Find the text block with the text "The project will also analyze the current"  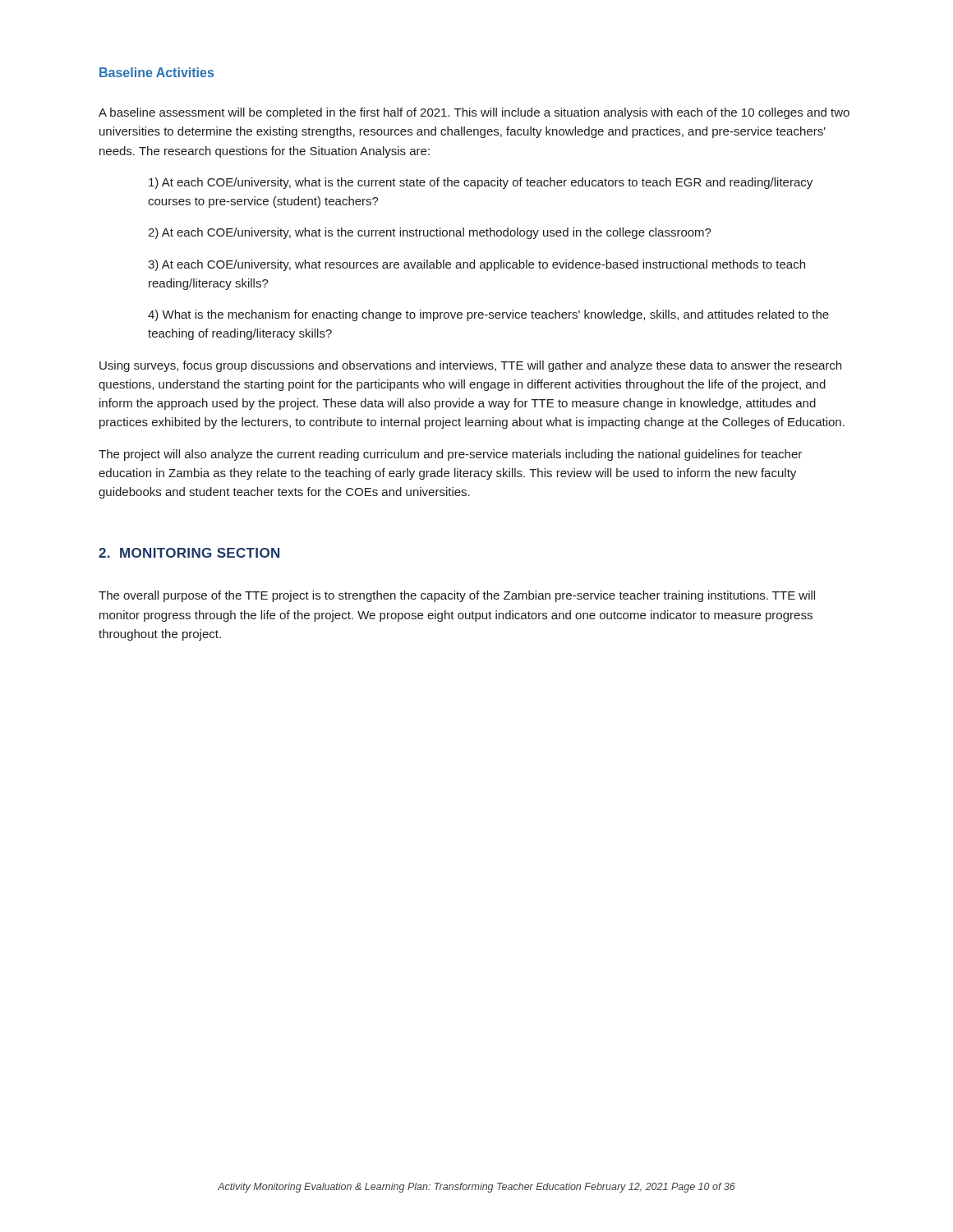[476, 473]
